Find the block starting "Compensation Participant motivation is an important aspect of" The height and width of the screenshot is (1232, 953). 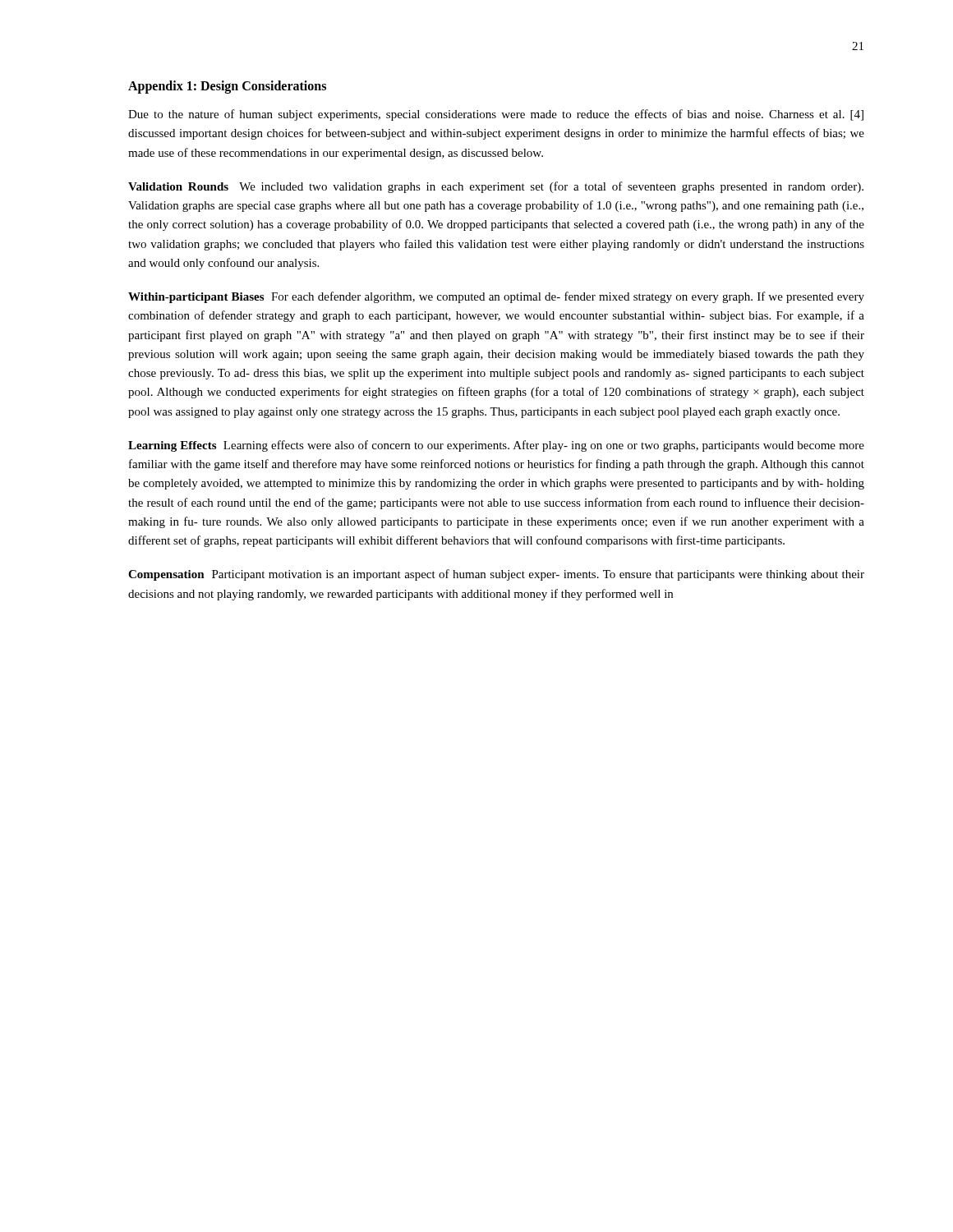(x=496, y=584)
